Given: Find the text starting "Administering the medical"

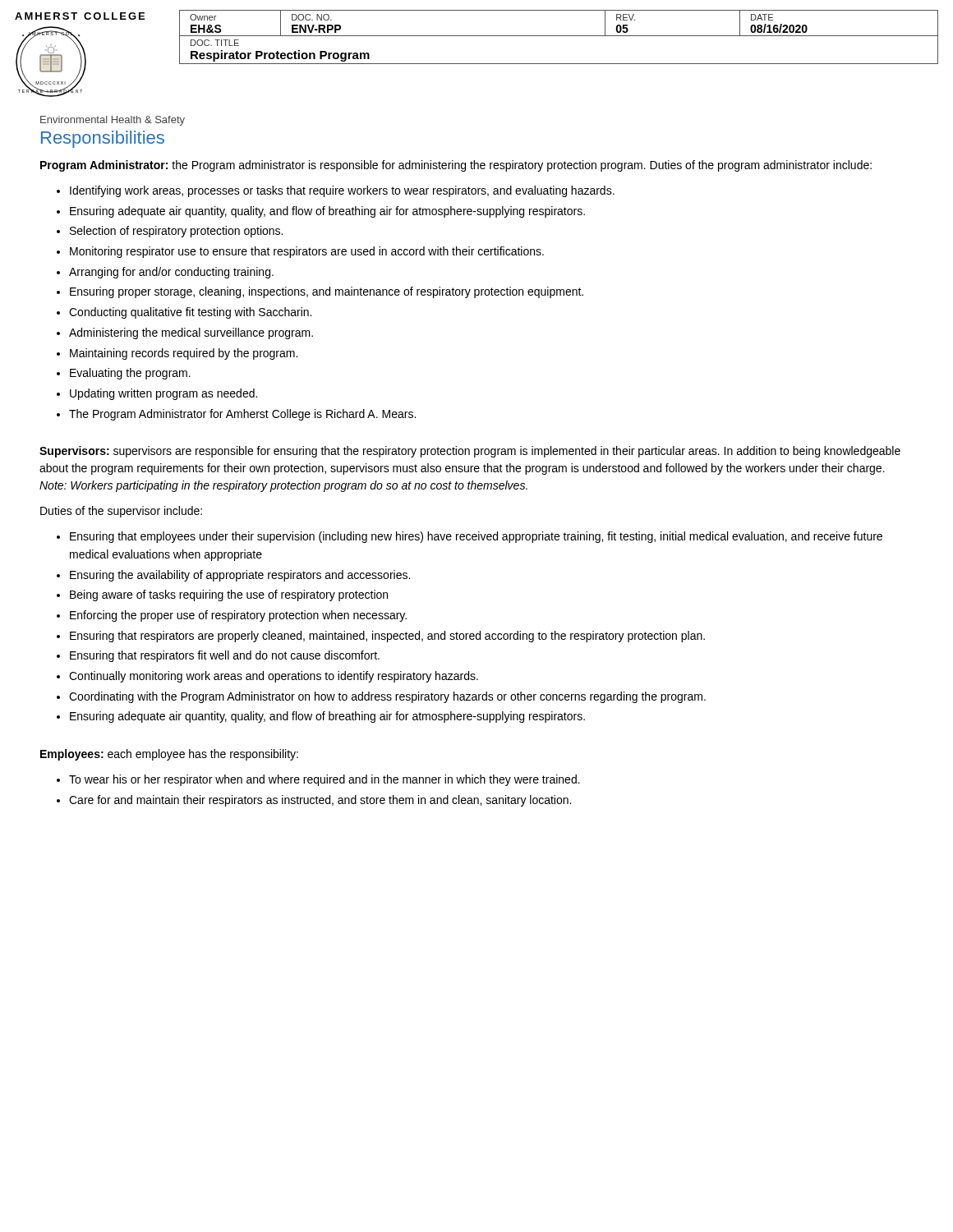Looking at the screenshot, I should 191,332.
